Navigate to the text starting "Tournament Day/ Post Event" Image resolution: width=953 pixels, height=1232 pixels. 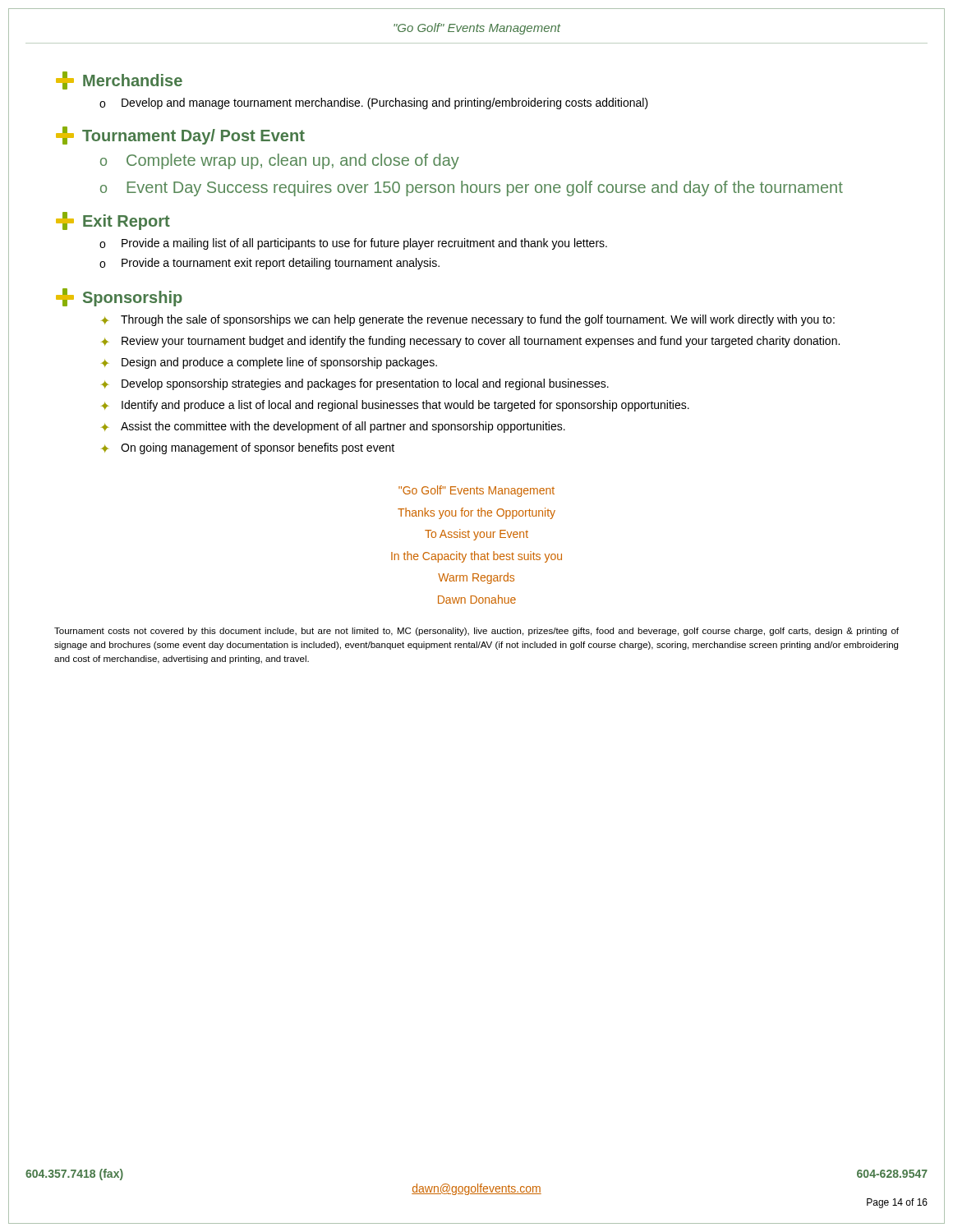point(179,136)
